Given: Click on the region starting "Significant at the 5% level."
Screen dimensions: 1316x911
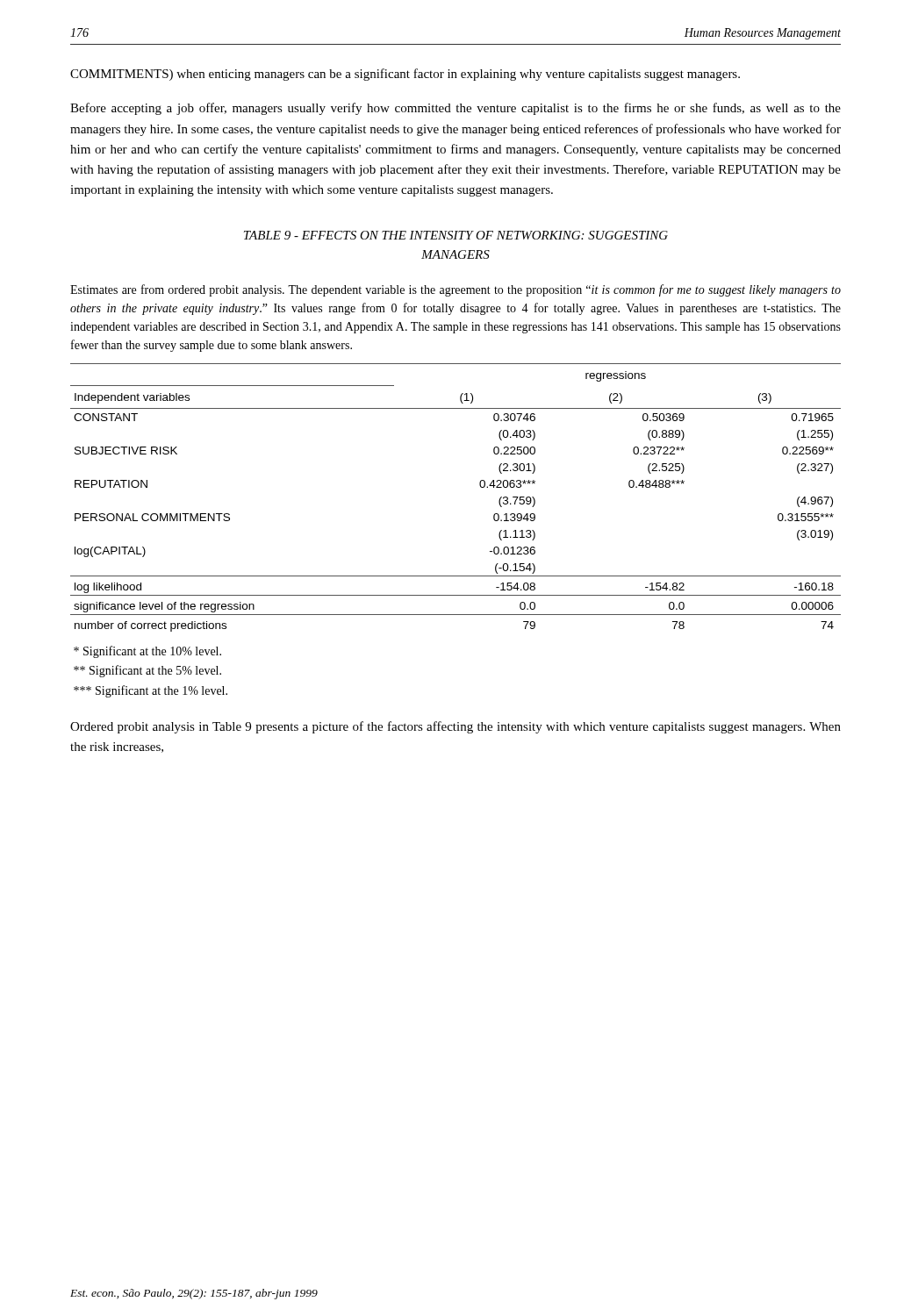Looking at the screenshot, I should pyautogui.click(x=146, y=671).
